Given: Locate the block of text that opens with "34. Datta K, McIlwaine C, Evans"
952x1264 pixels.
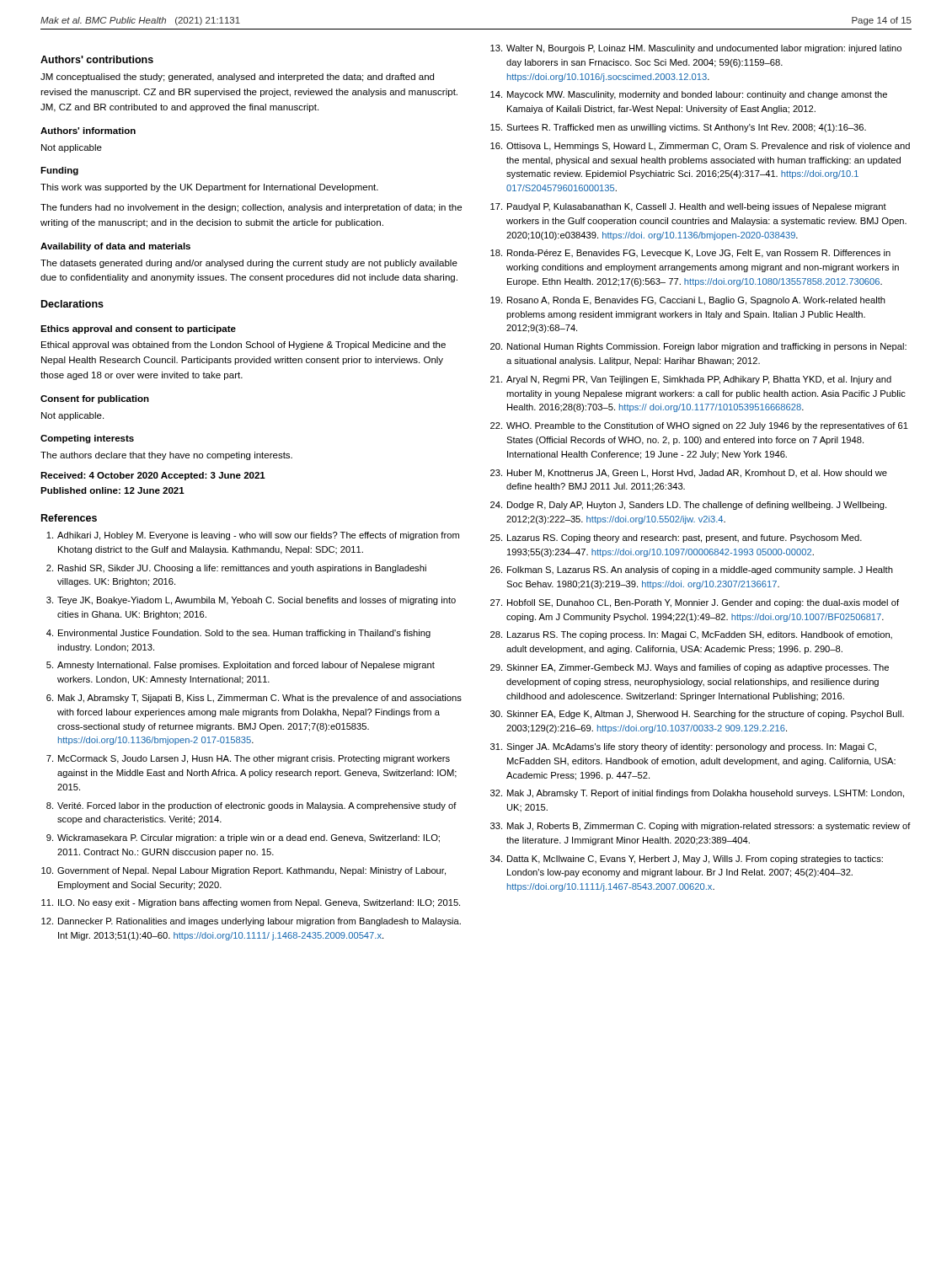Looking at the screenshot, I should [x=701, y=873].
